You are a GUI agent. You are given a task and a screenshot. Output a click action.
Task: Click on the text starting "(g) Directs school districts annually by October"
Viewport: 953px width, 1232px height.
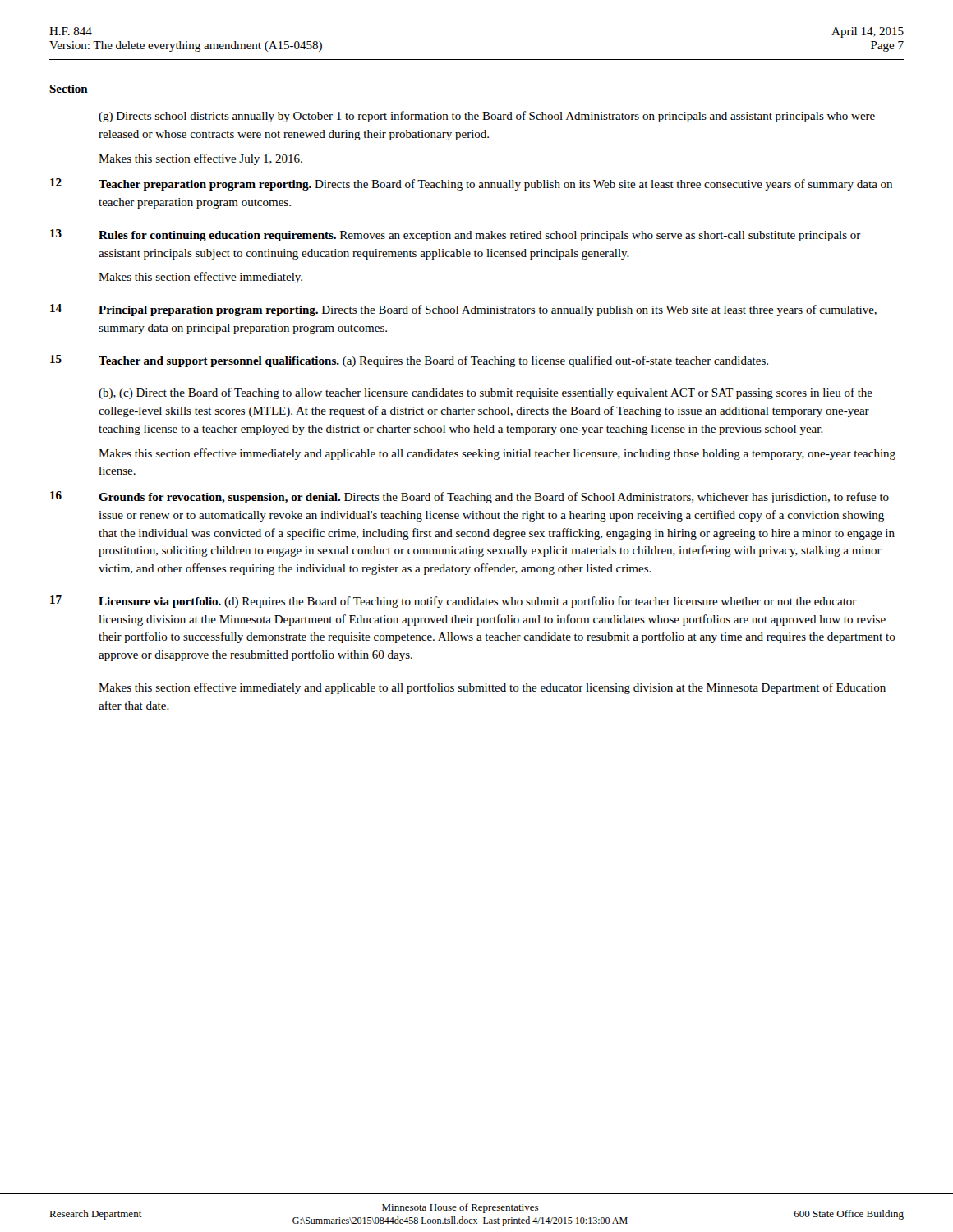[487, 117]
